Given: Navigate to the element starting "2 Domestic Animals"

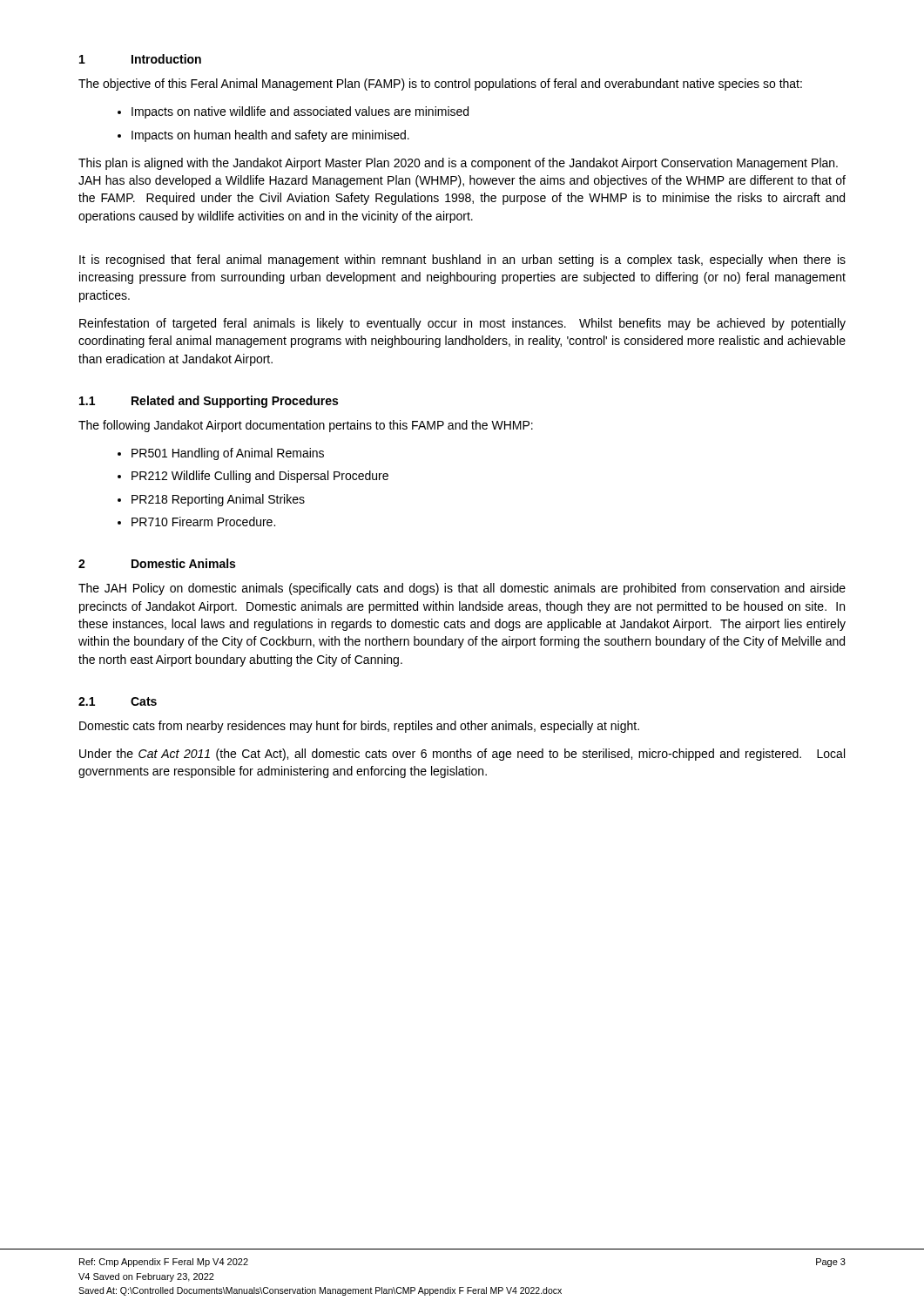Looking at the screenshot, I should click(x=157, y=564).
